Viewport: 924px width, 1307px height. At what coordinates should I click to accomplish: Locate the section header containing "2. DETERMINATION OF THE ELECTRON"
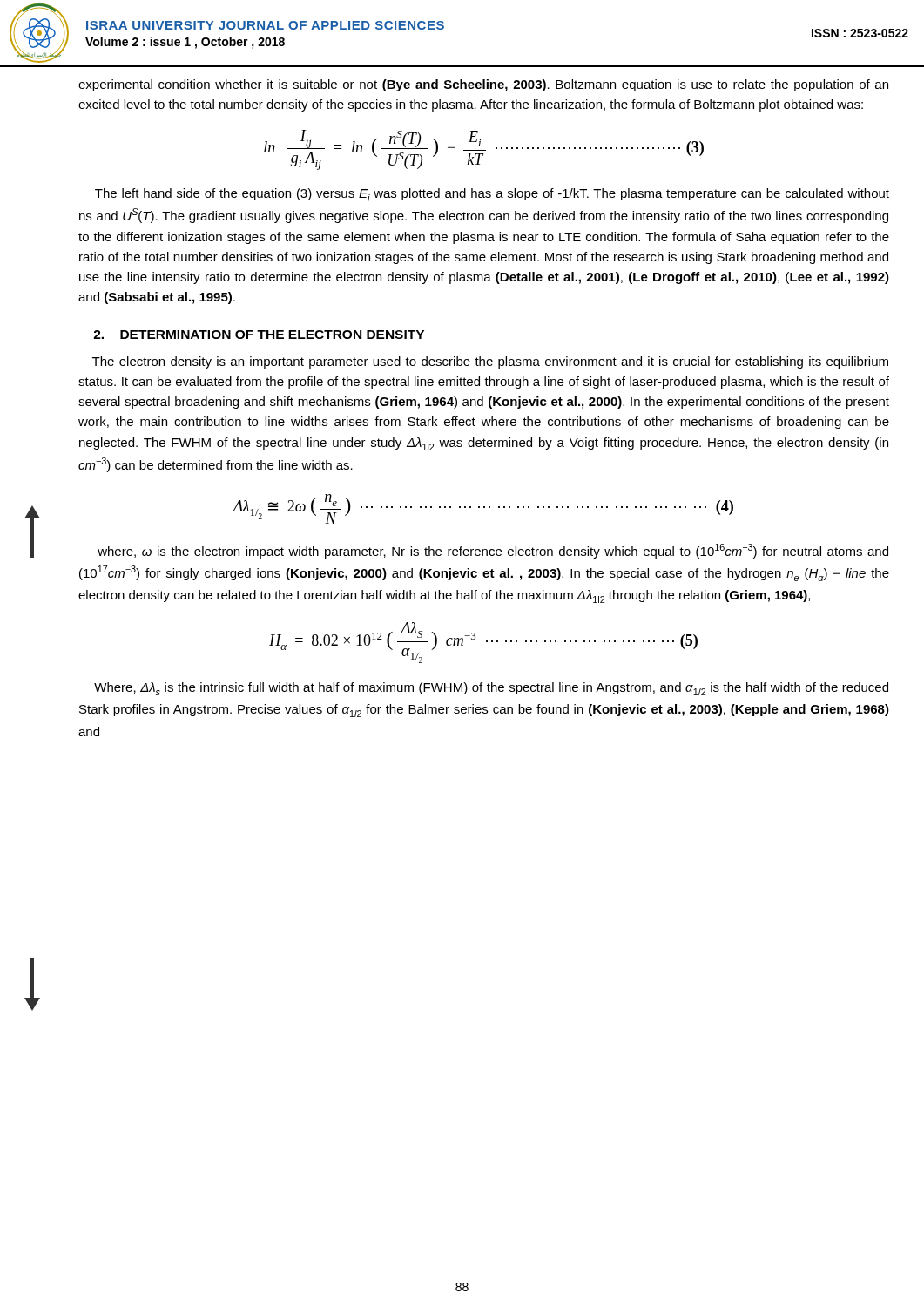pyautogui.click(x=251, y=334)
